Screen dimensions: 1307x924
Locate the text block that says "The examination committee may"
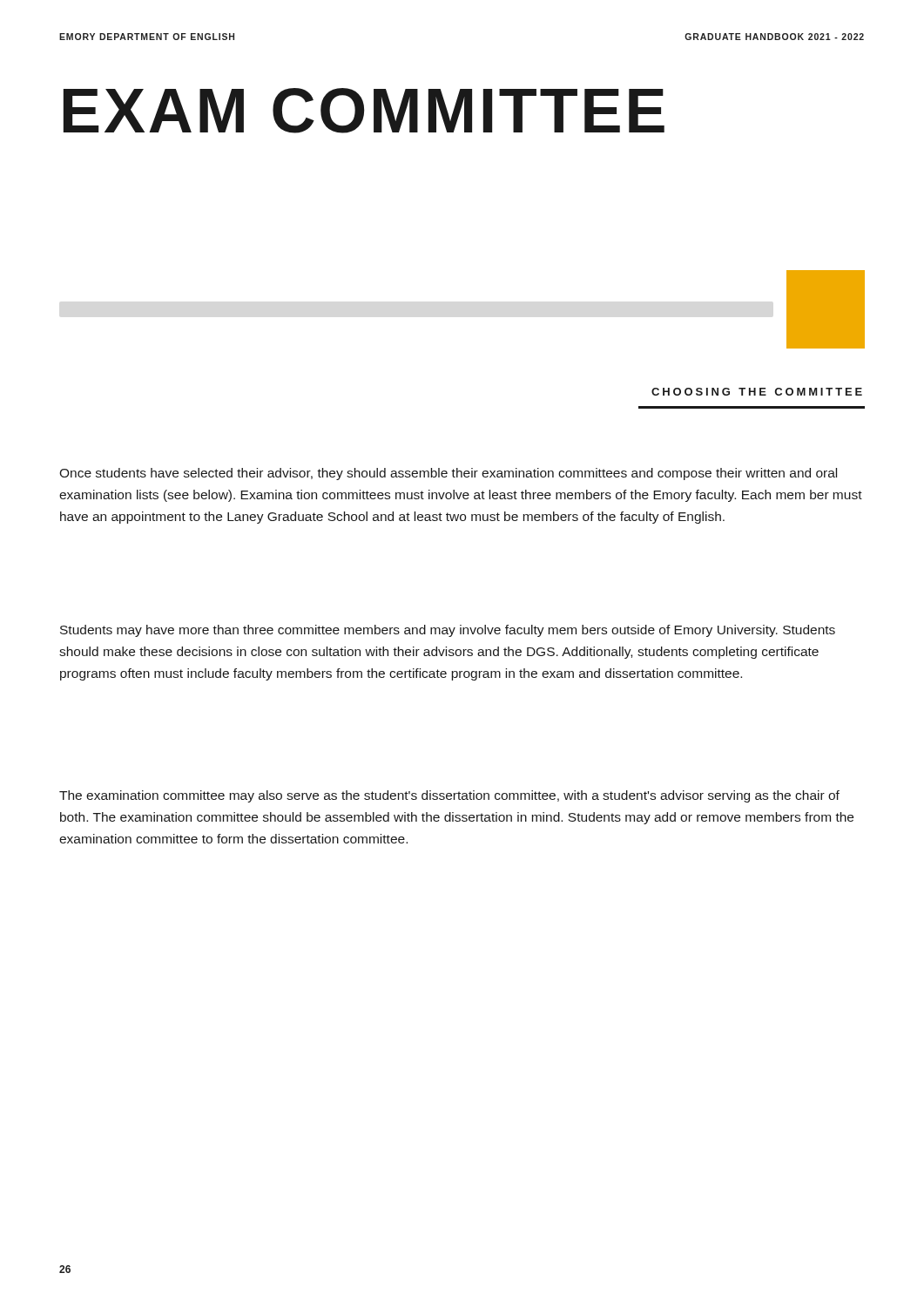pyautogui.click(x=457, y=817)
